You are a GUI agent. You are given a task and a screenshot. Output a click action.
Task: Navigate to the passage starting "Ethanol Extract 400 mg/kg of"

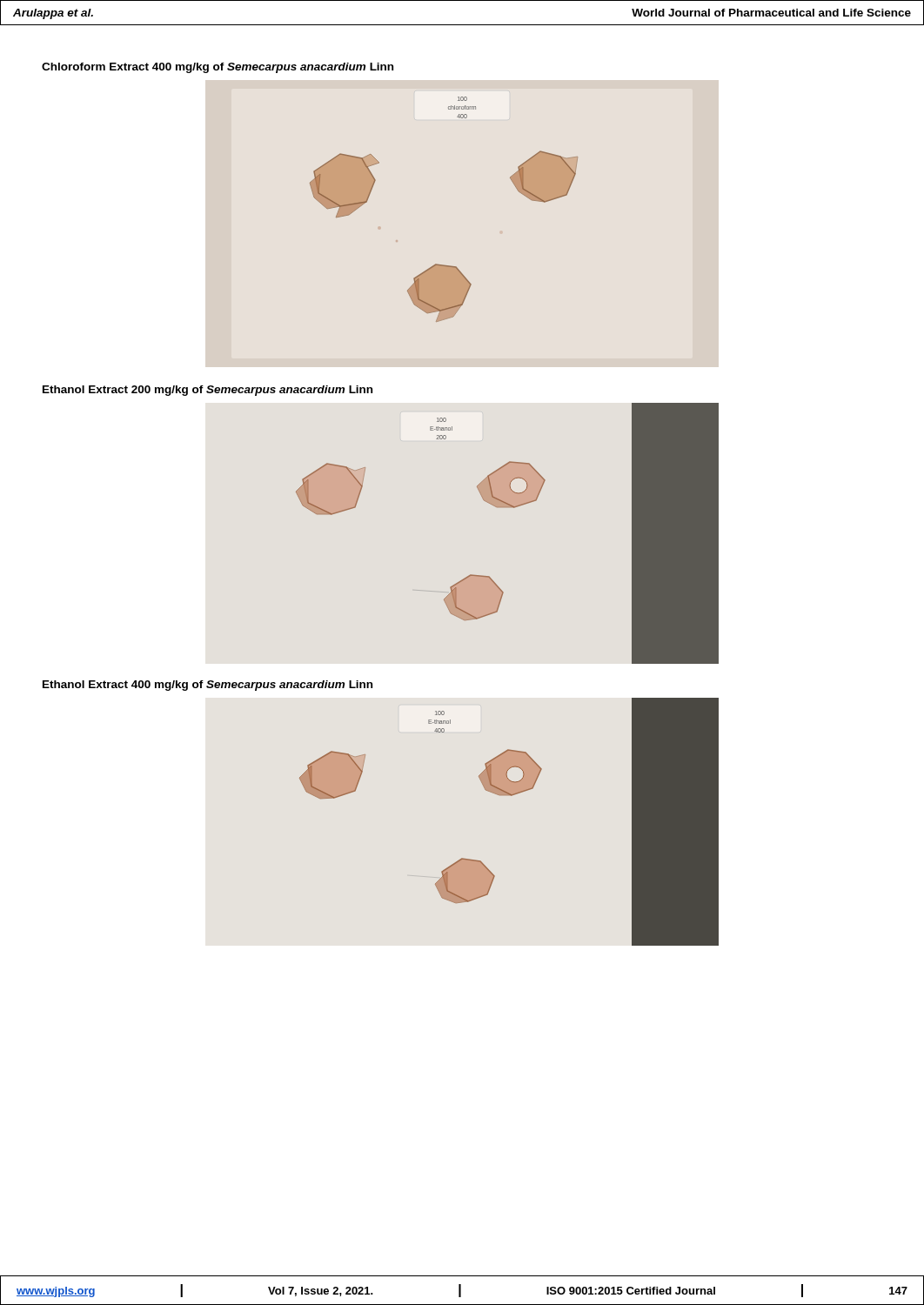click(208, 684)
